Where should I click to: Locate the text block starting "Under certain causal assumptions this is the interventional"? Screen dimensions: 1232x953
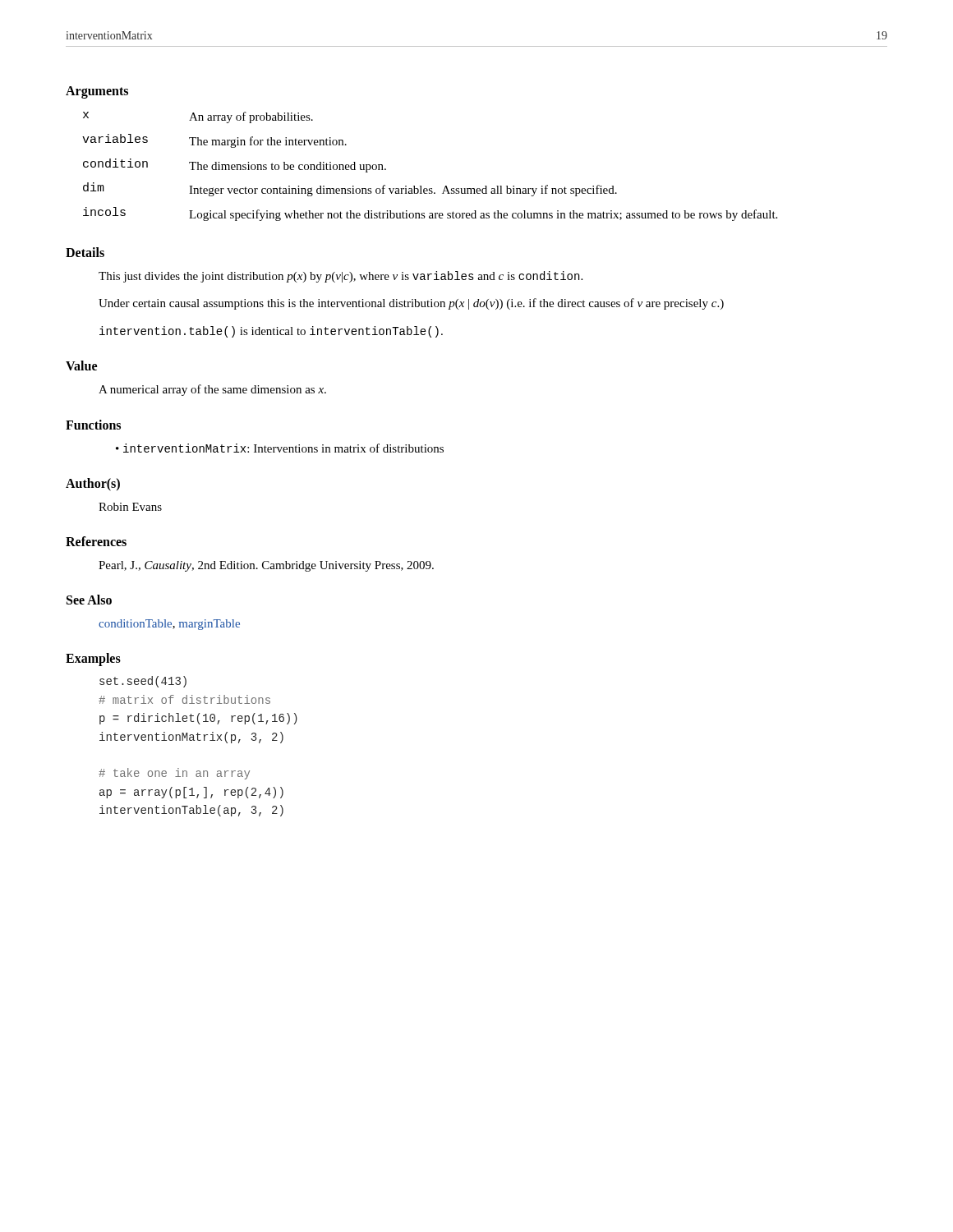pyautogui.click(x=411, y=303)
